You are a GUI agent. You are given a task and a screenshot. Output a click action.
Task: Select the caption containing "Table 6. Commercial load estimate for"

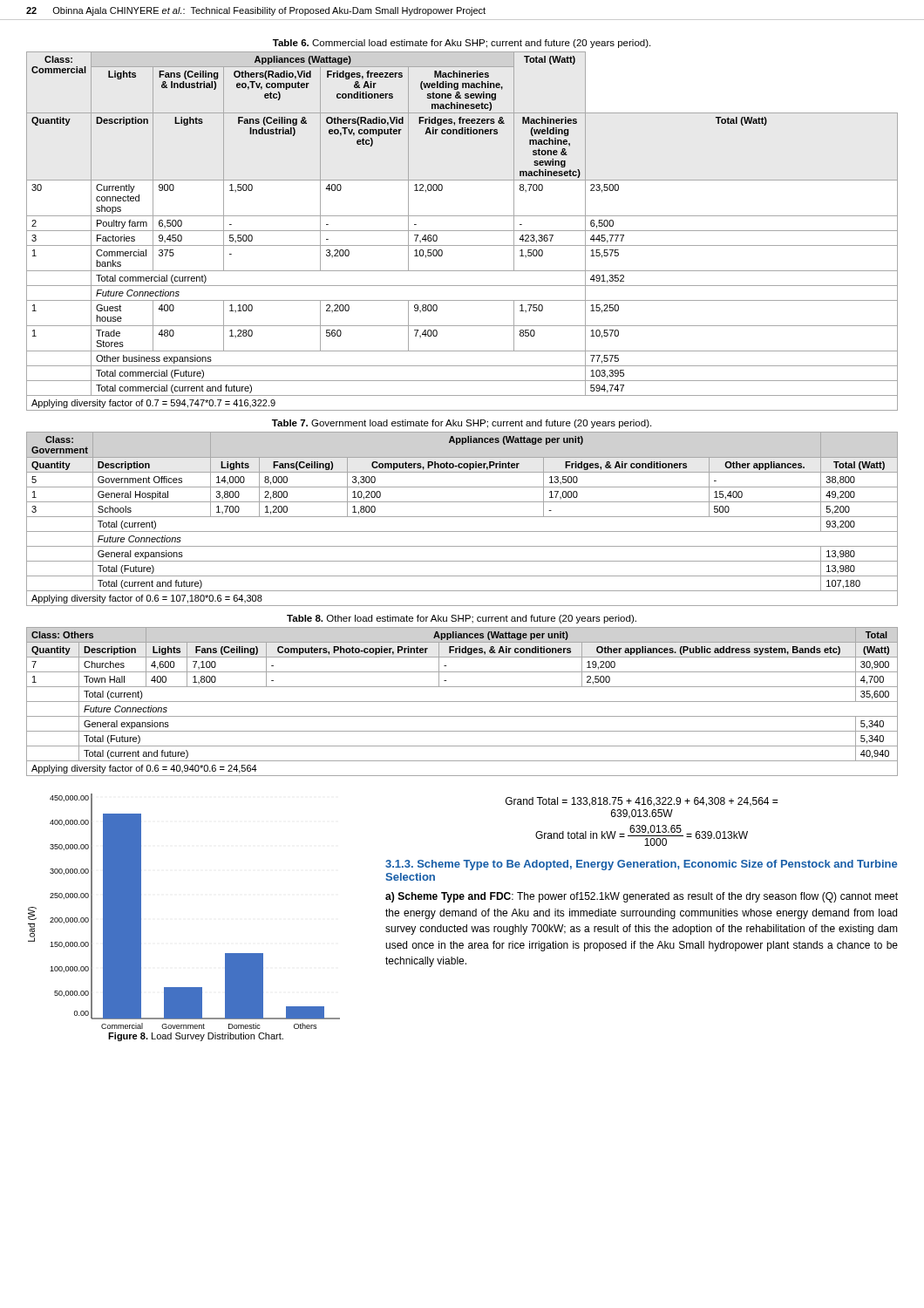(x=462, y=43)
